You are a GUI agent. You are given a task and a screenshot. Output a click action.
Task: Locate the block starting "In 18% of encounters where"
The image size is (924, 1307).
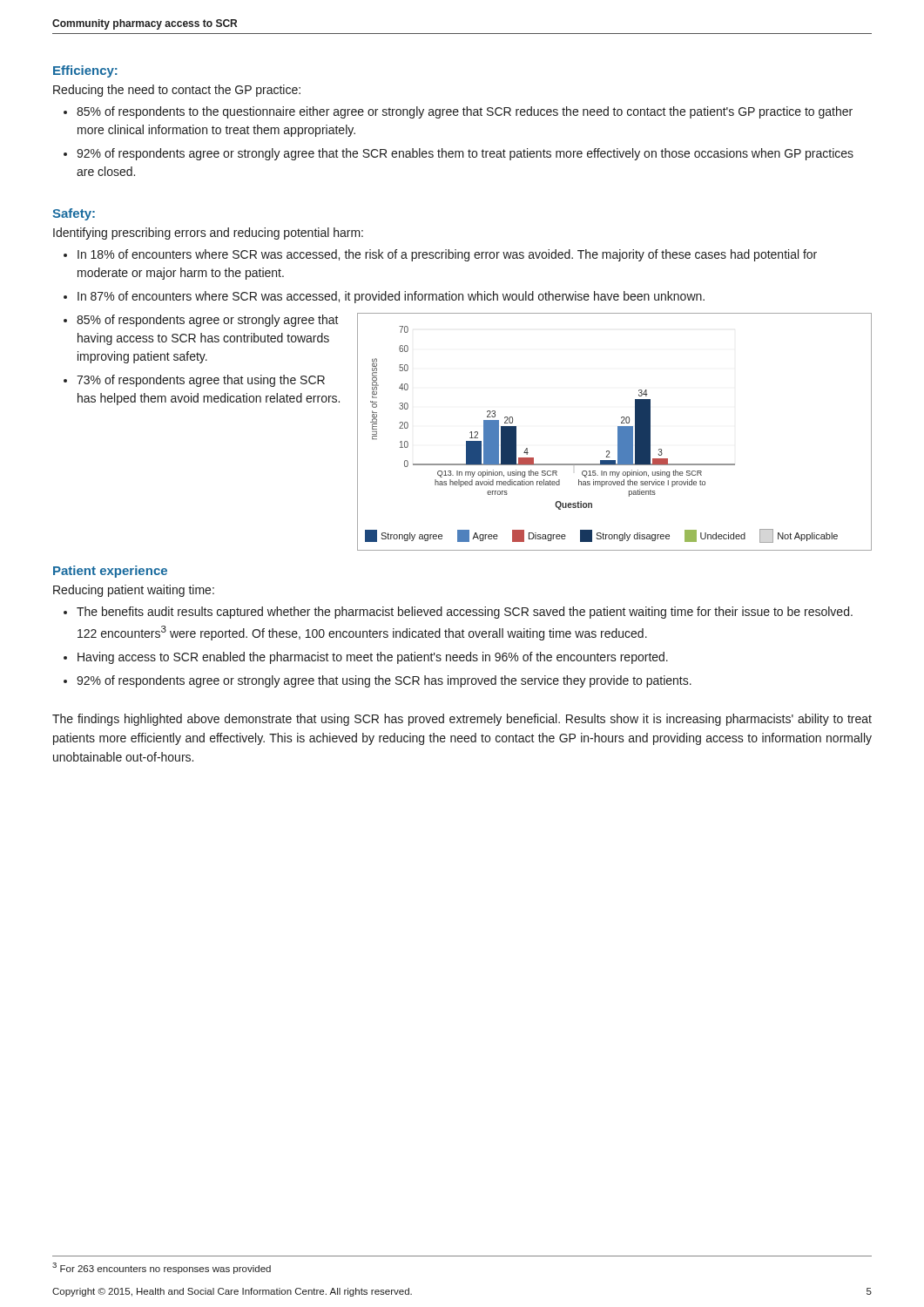447,264
